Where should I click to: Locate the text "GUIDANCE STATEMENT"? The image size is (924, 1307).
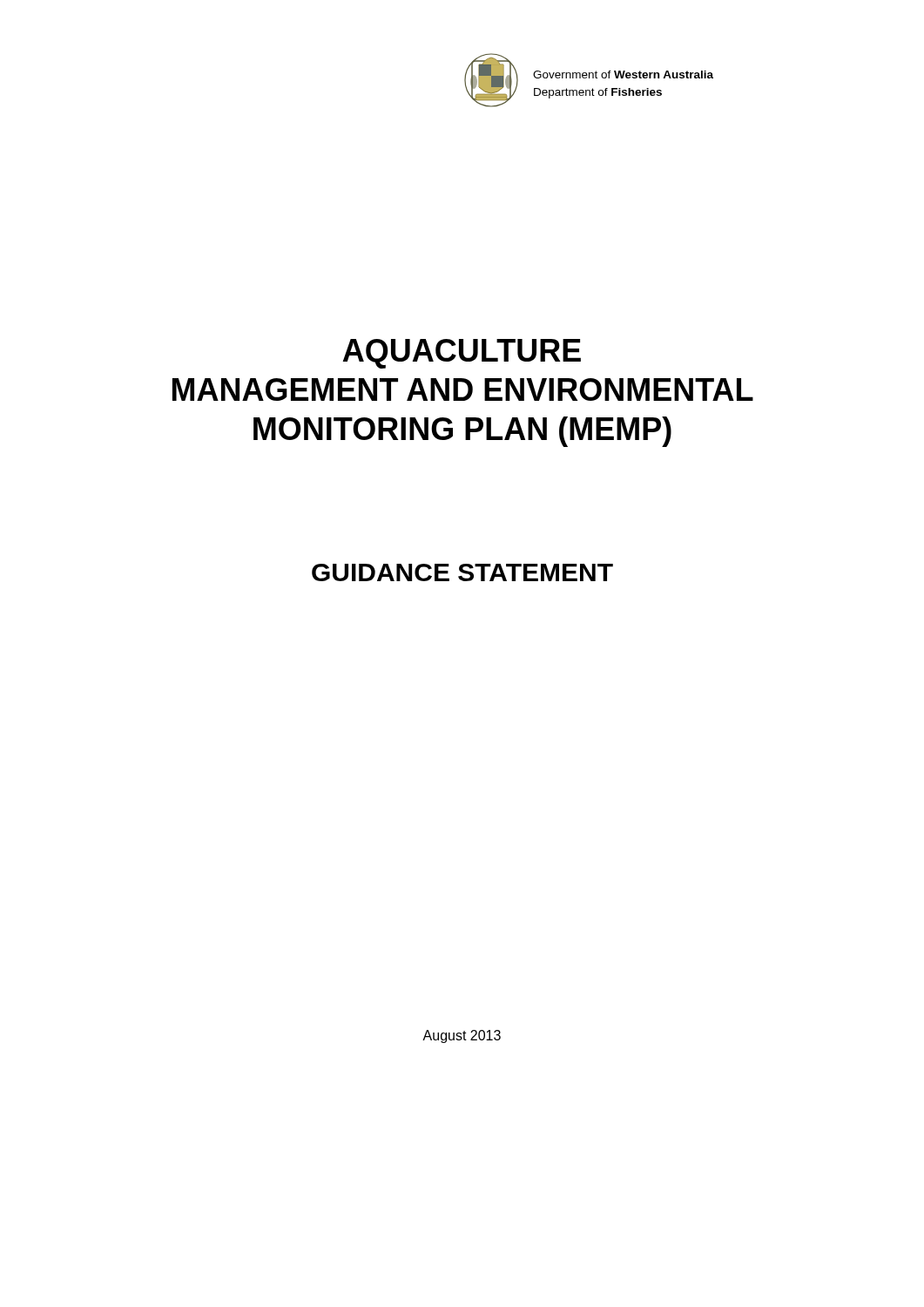(462, 572)
